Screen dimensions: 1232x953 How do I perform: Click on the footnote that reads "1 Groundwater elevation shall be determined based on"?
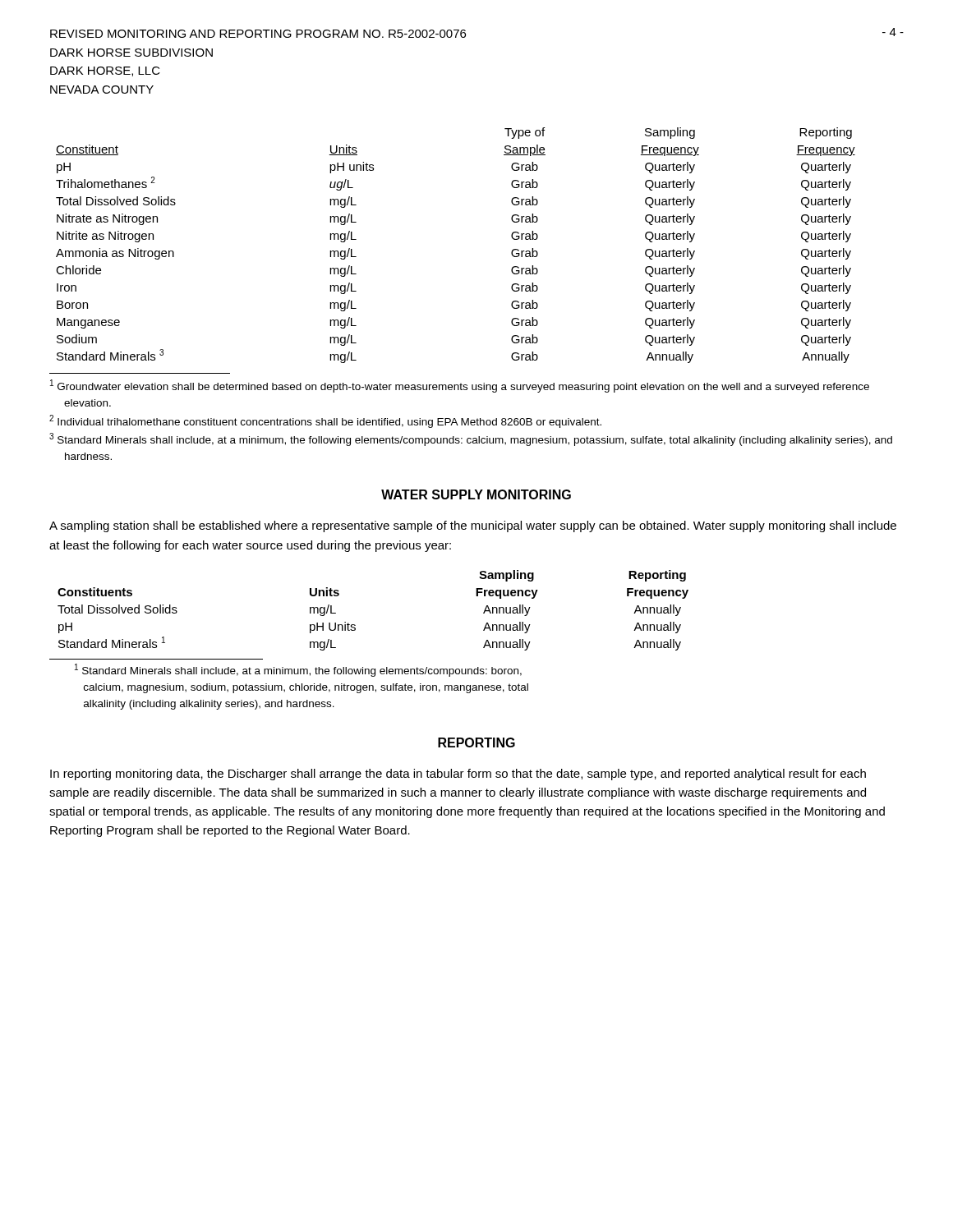pyautogui.click(x=476, y=419)
